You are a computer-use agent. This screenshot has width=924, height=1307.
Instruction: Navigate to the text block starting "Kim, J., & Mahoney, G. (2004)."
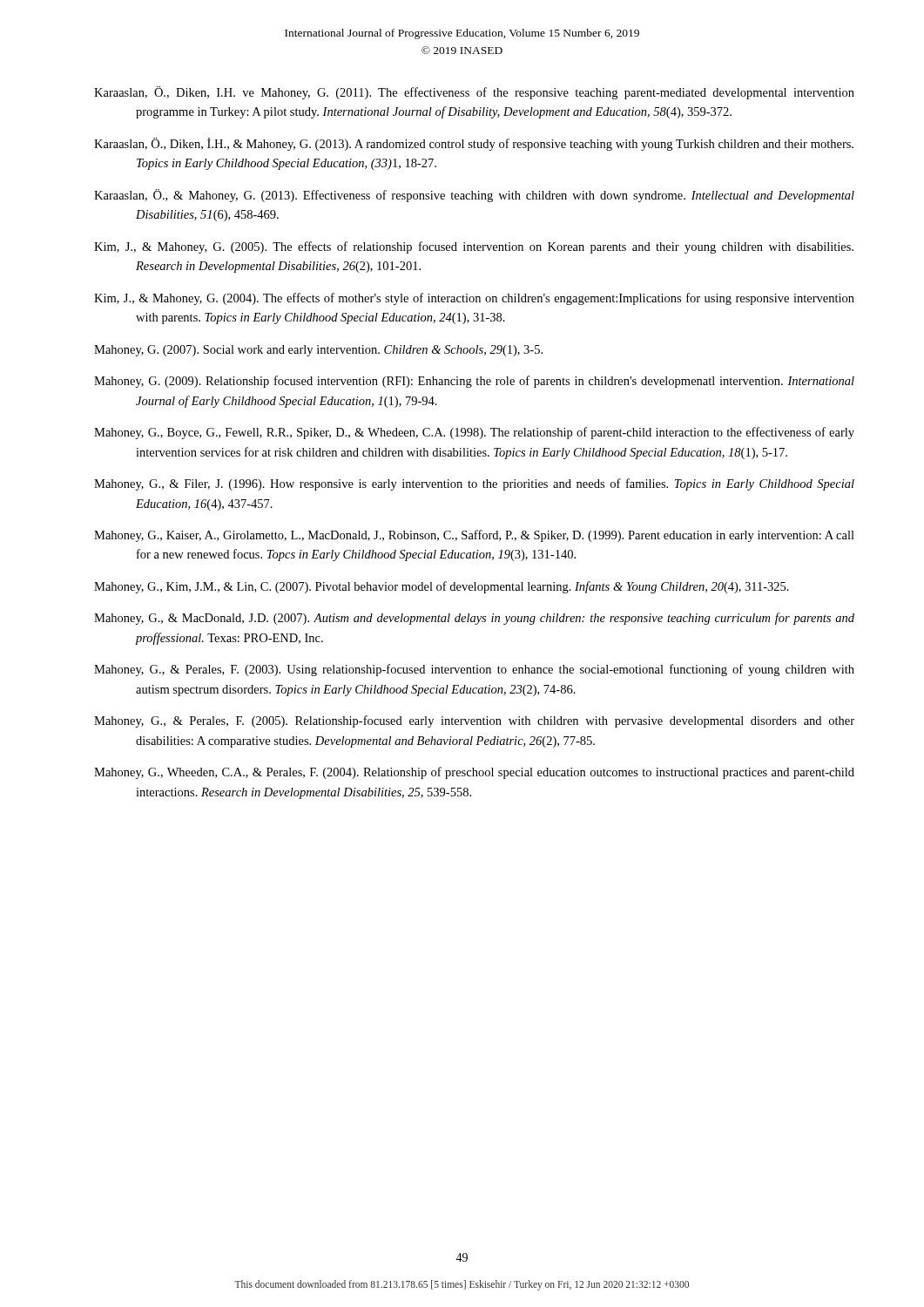coord(474,308)
